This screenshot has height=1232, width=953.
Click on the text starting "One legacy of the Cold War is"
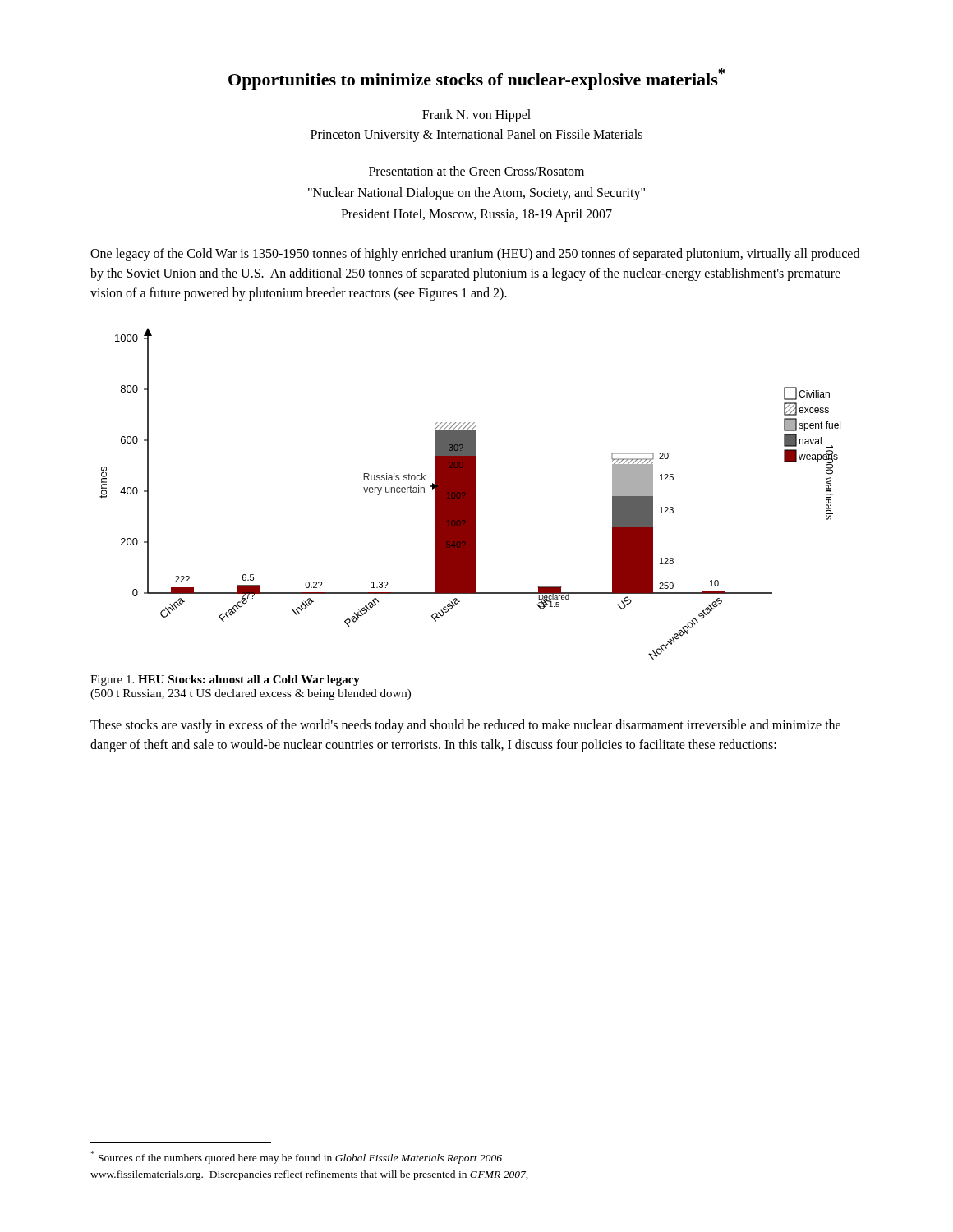click(475, 273)
